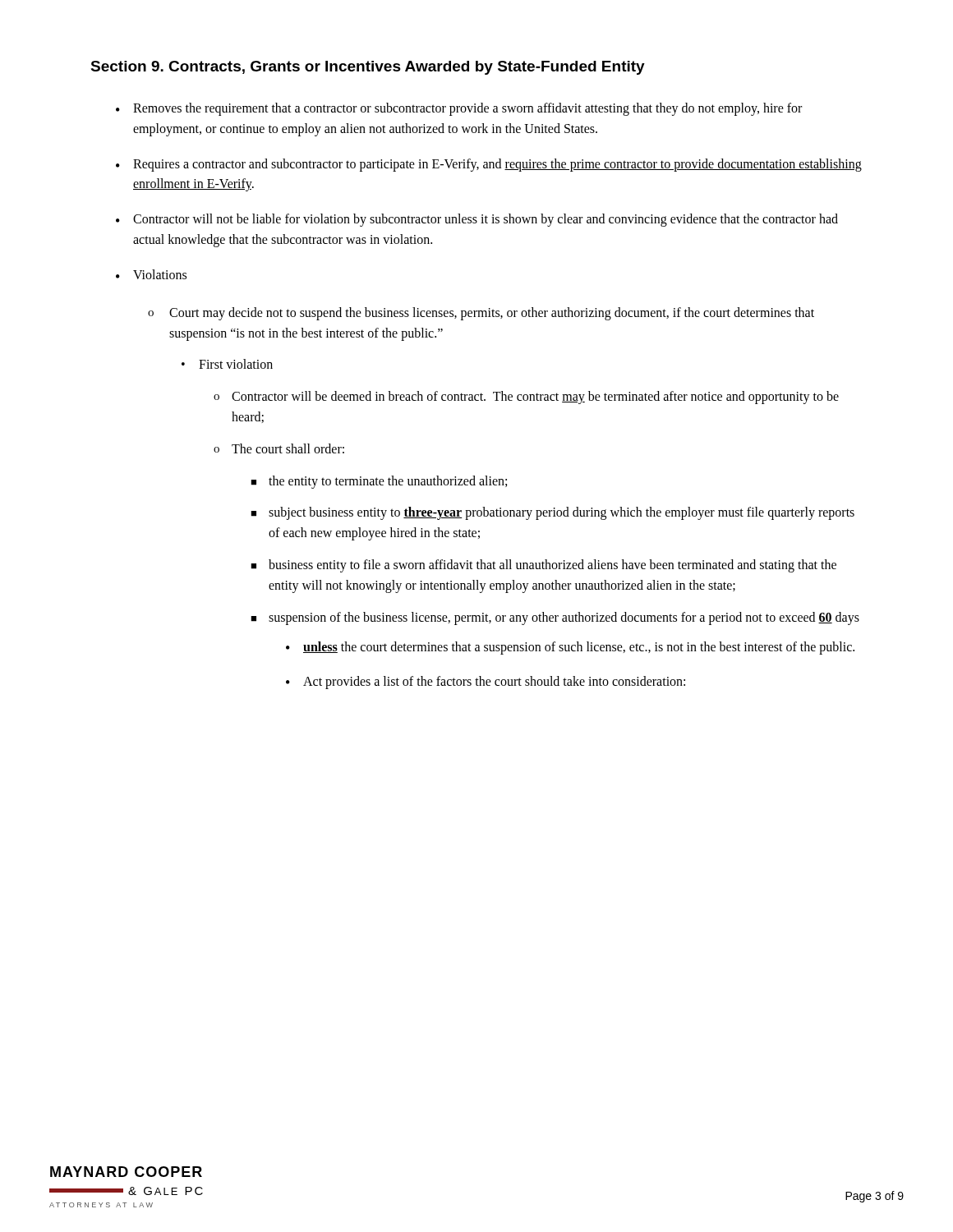953x1232 pixels.
Task: Find the region starting "• Act provides"
Action: pyautogui.click(x=486, y=684)
